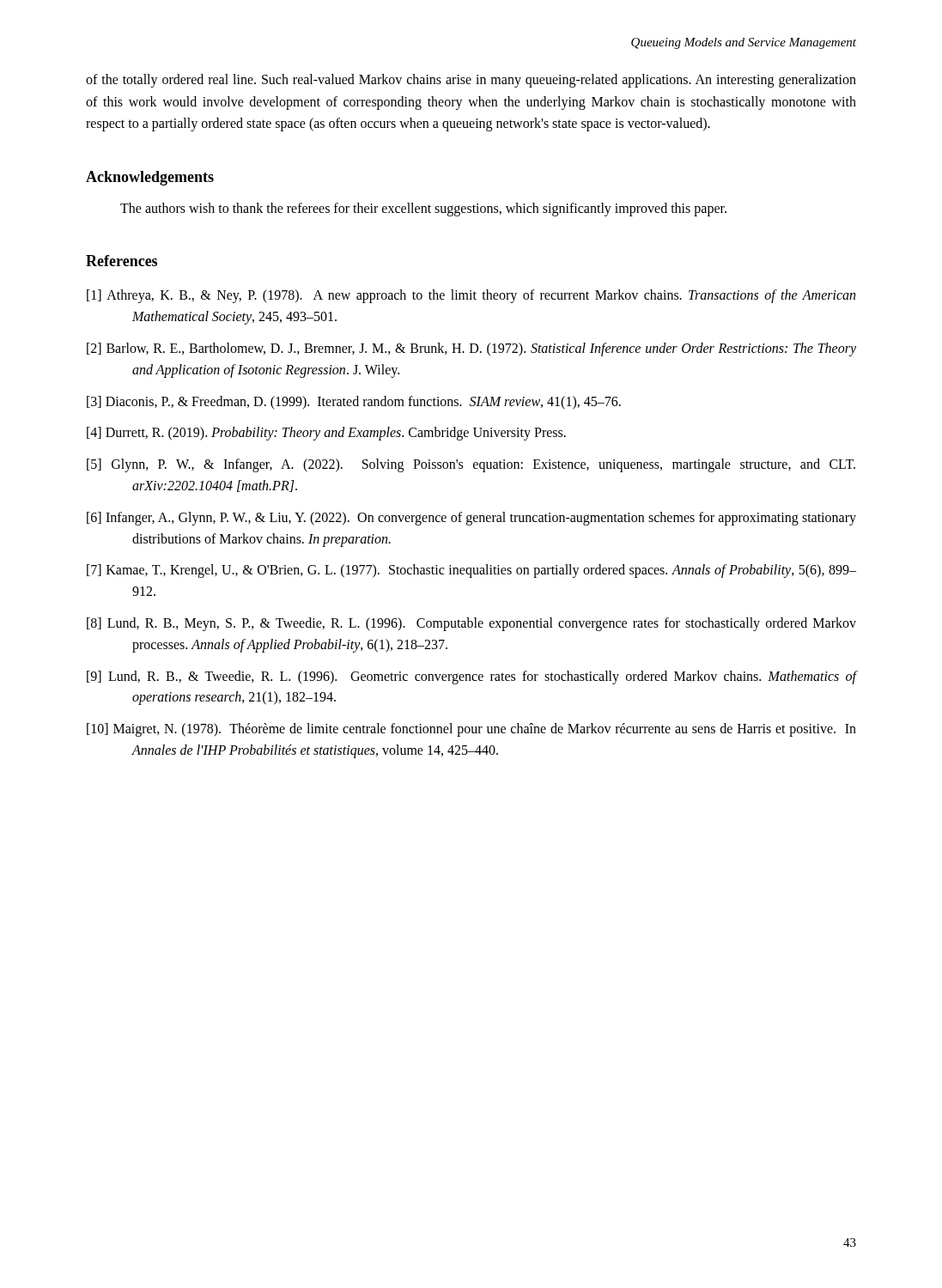Click on the passage starting "[2] Barlow, R. E., Bartholomew, D."
The width and height of the screenshot is (942, 1288).
tap(471, 359)
